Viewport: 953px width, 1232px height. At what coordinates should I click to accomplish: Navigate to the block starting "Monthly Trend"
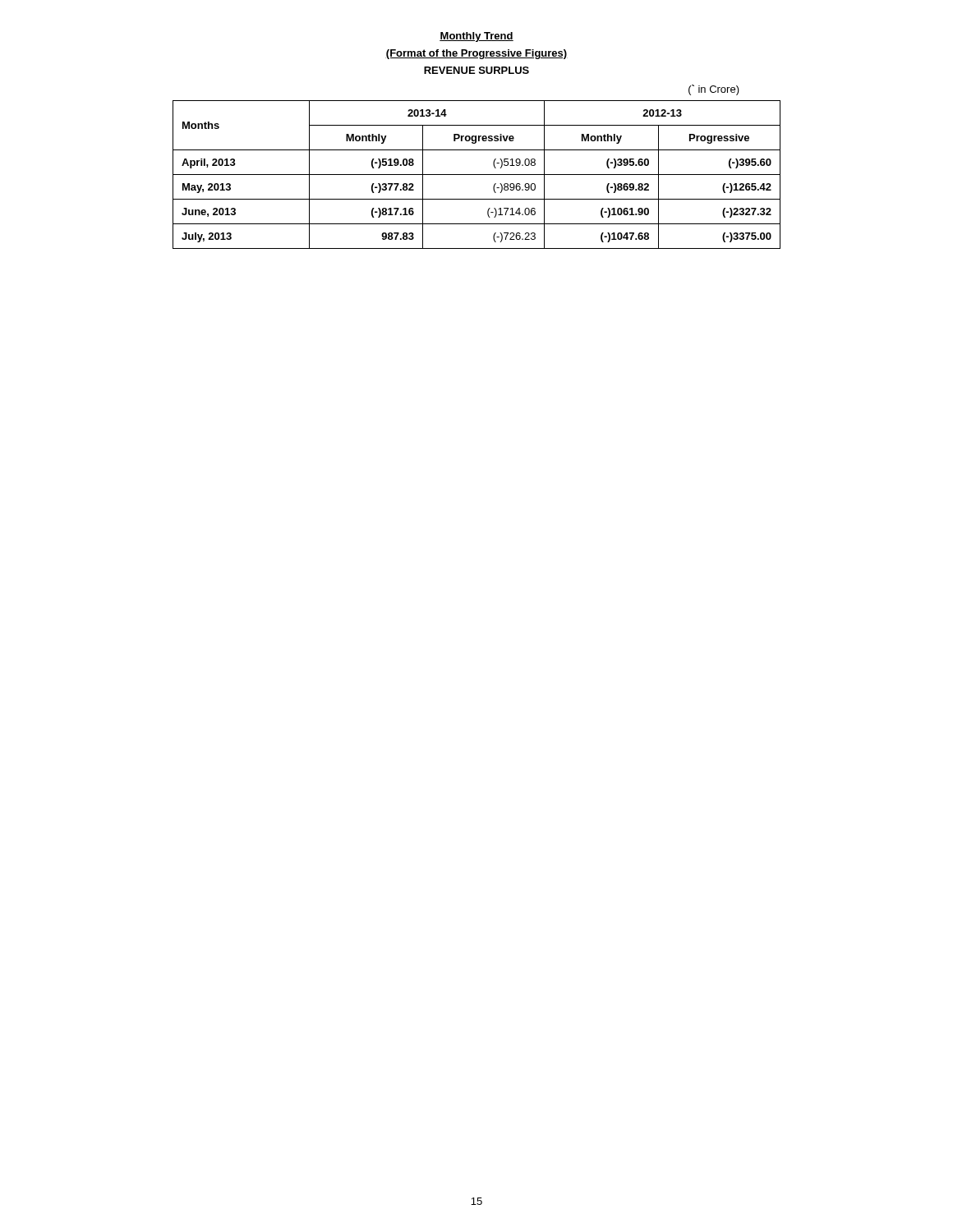tap(476, 36)
